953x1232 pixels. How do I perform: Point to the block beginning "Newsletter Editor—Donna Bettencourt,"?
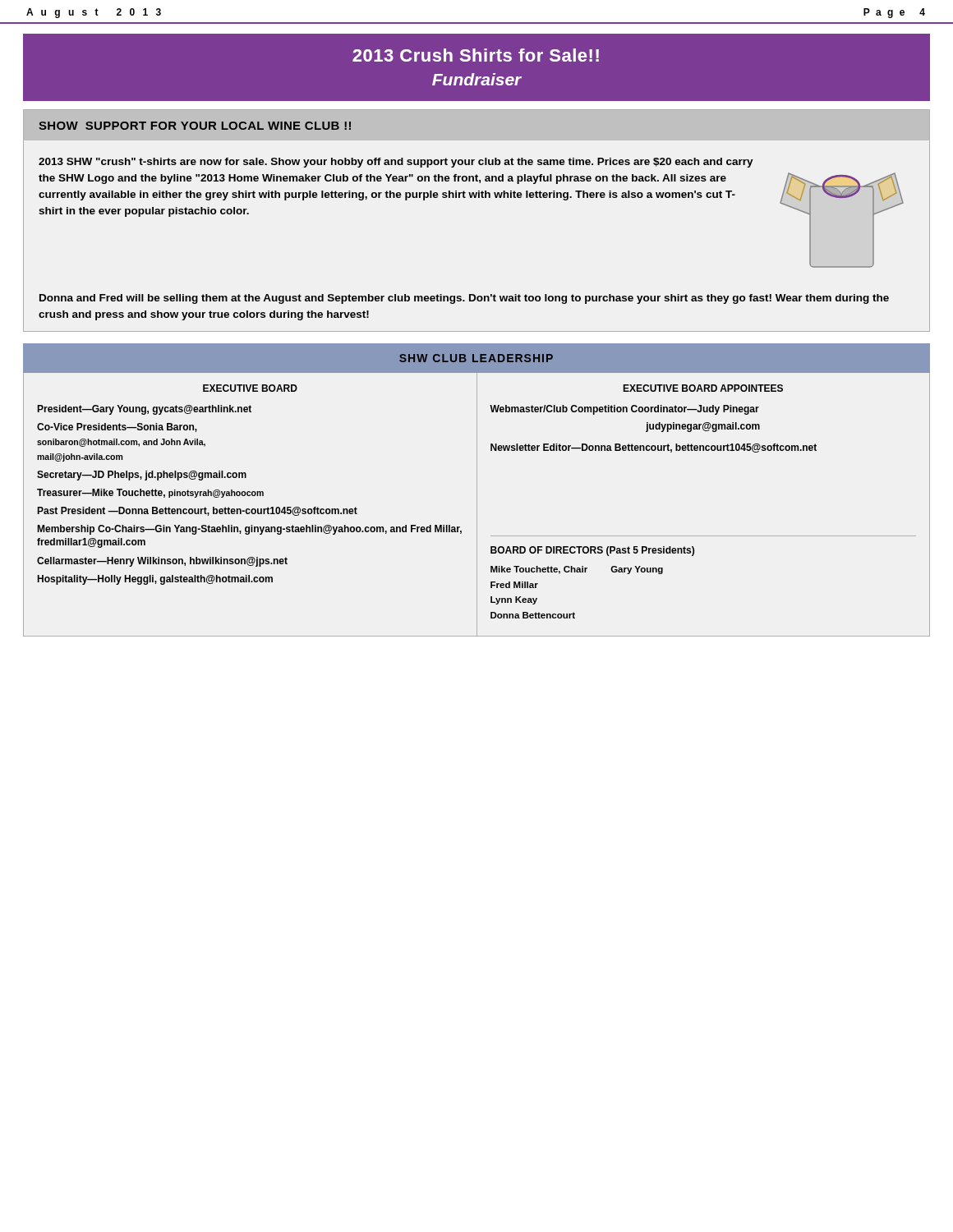[653, 448]
